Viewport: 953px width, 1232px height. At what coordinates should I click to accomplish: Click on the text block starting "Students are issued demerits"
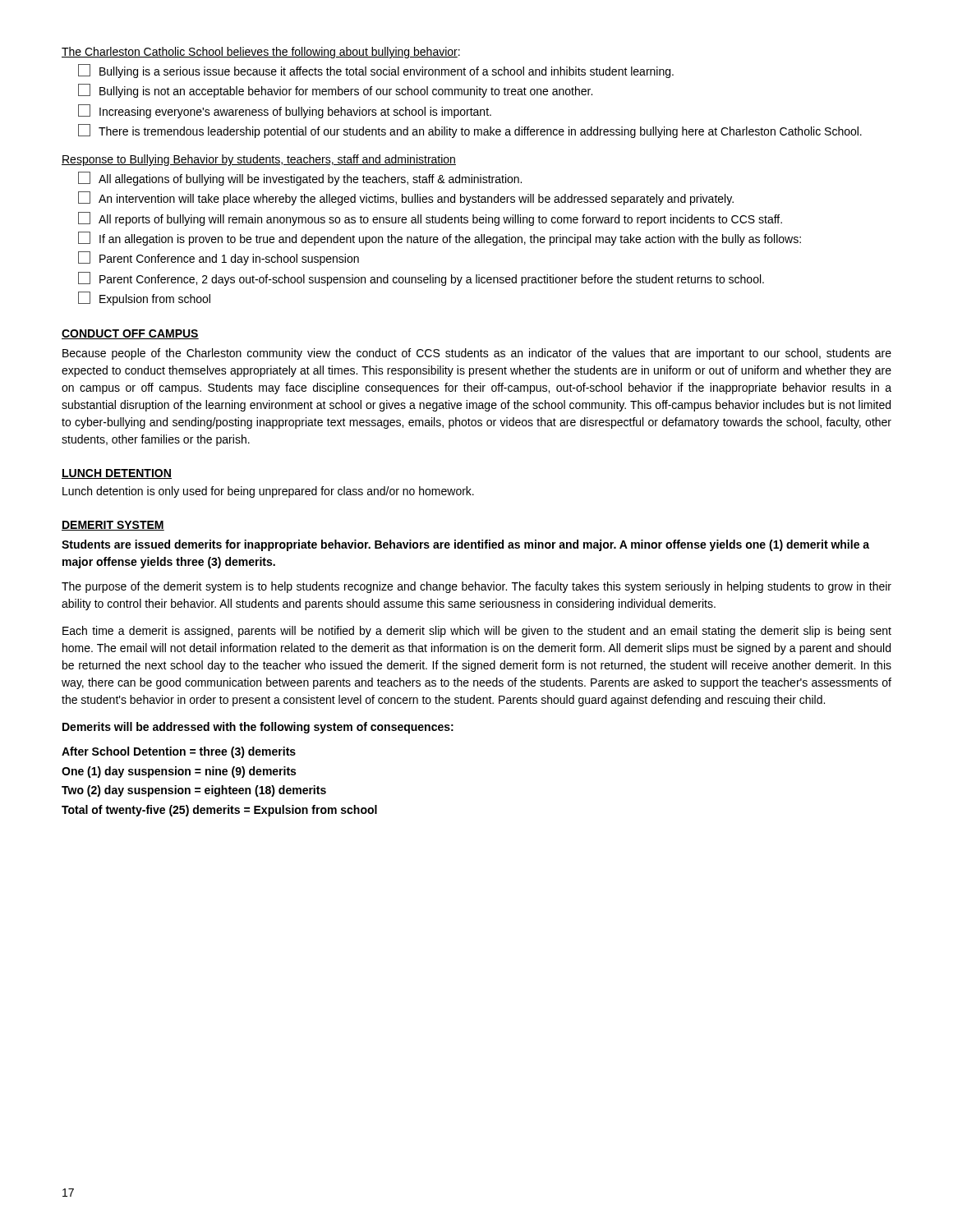(x=465, y=553)
